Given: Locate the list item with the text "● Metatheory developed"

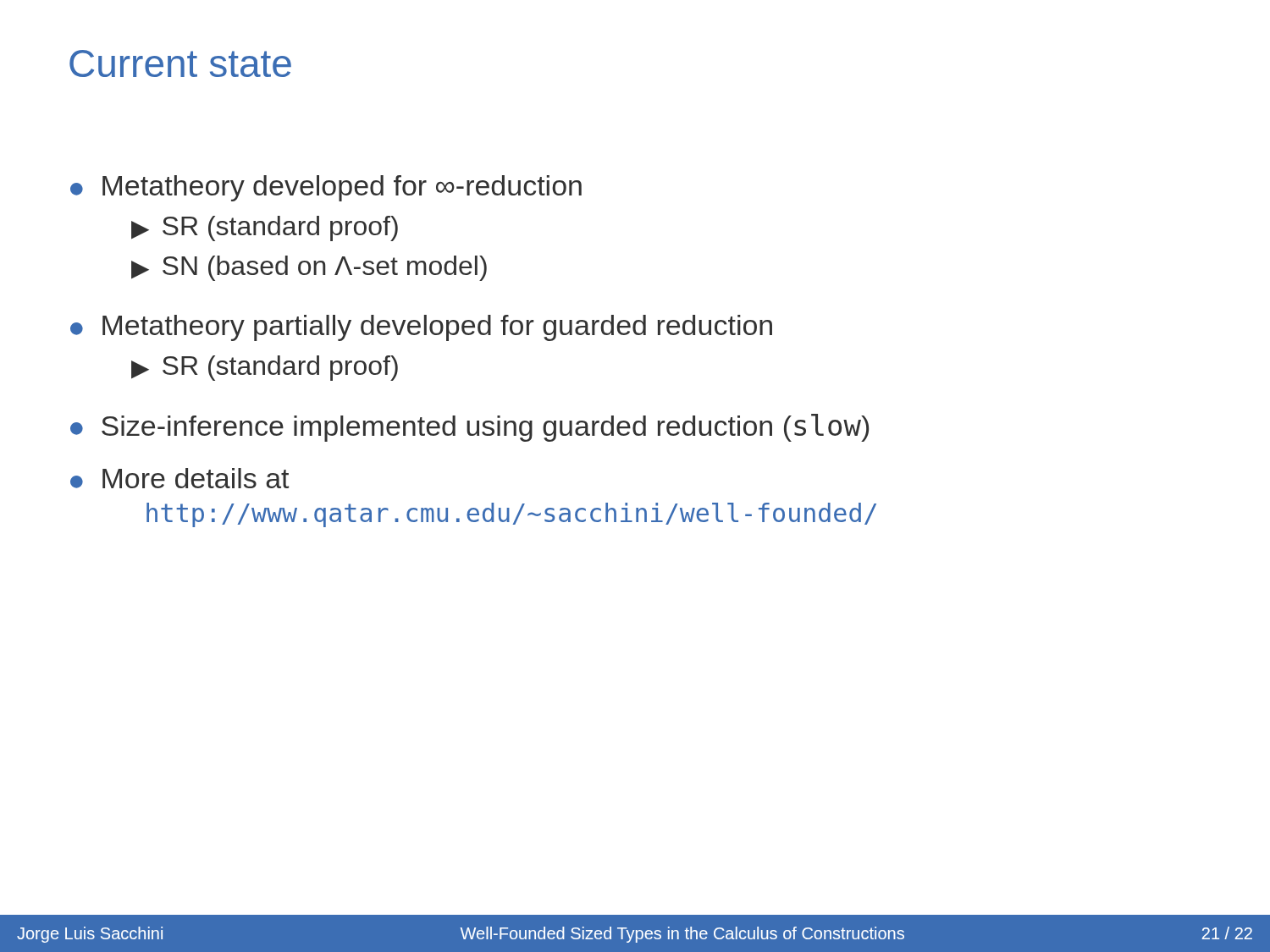Looking at the screenshot, I should [x=326, y=230].
